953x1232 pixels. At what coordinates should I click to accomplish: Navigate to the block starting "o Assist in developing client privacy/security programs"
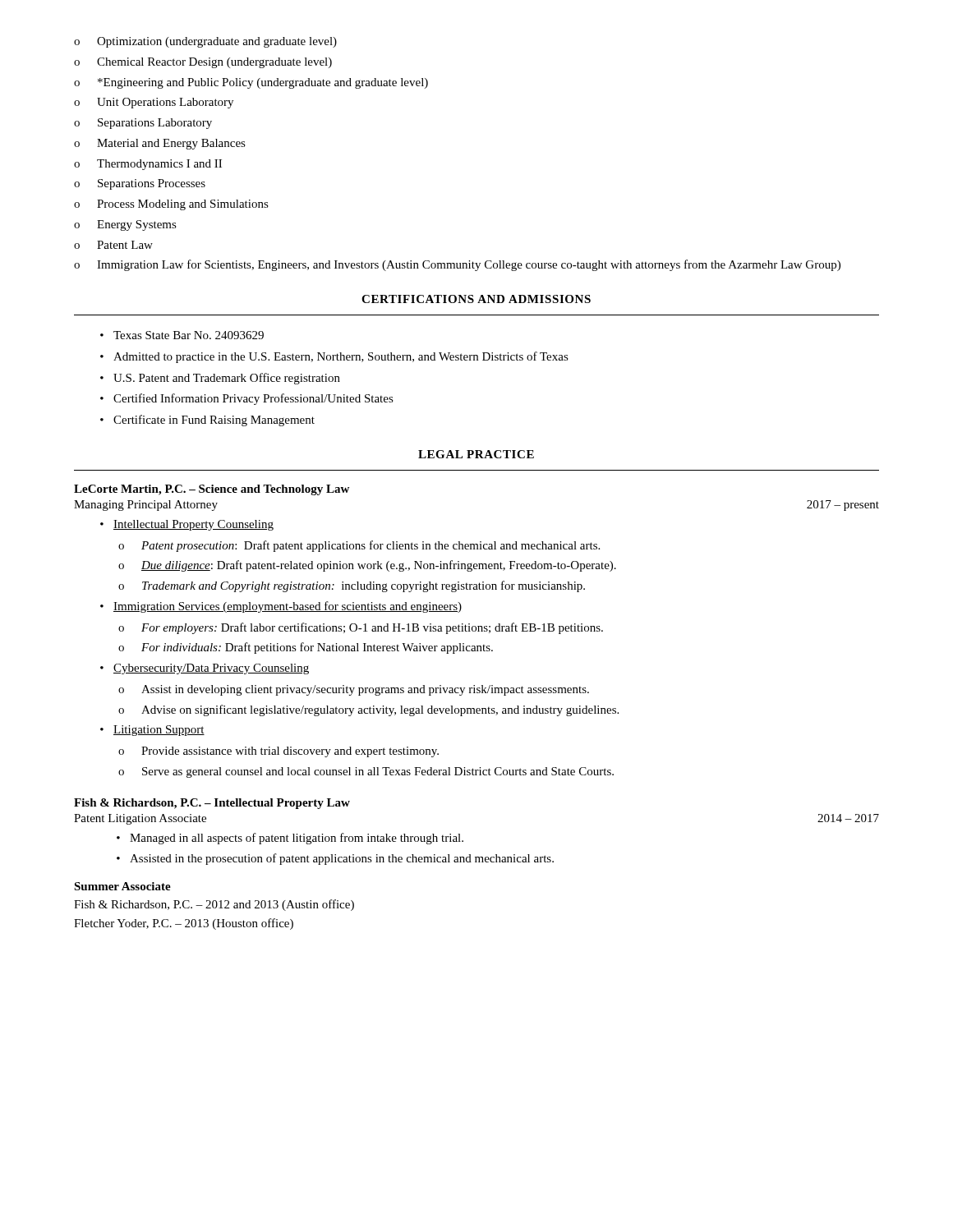[499, 690]
